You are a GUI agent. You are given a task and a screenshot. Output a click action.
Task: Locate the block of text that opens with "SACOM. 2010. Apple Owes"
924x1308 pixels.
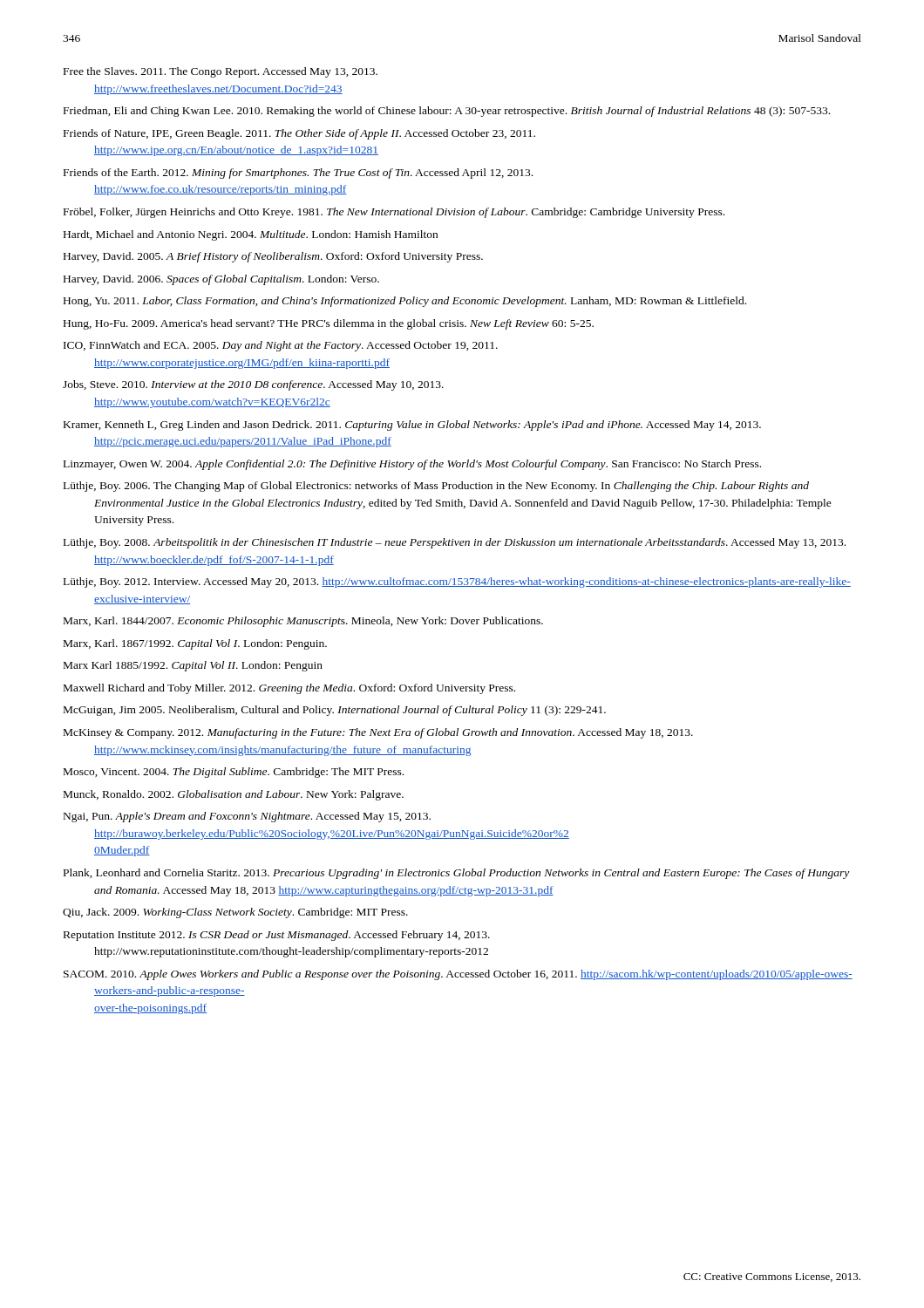click(458, 975)
